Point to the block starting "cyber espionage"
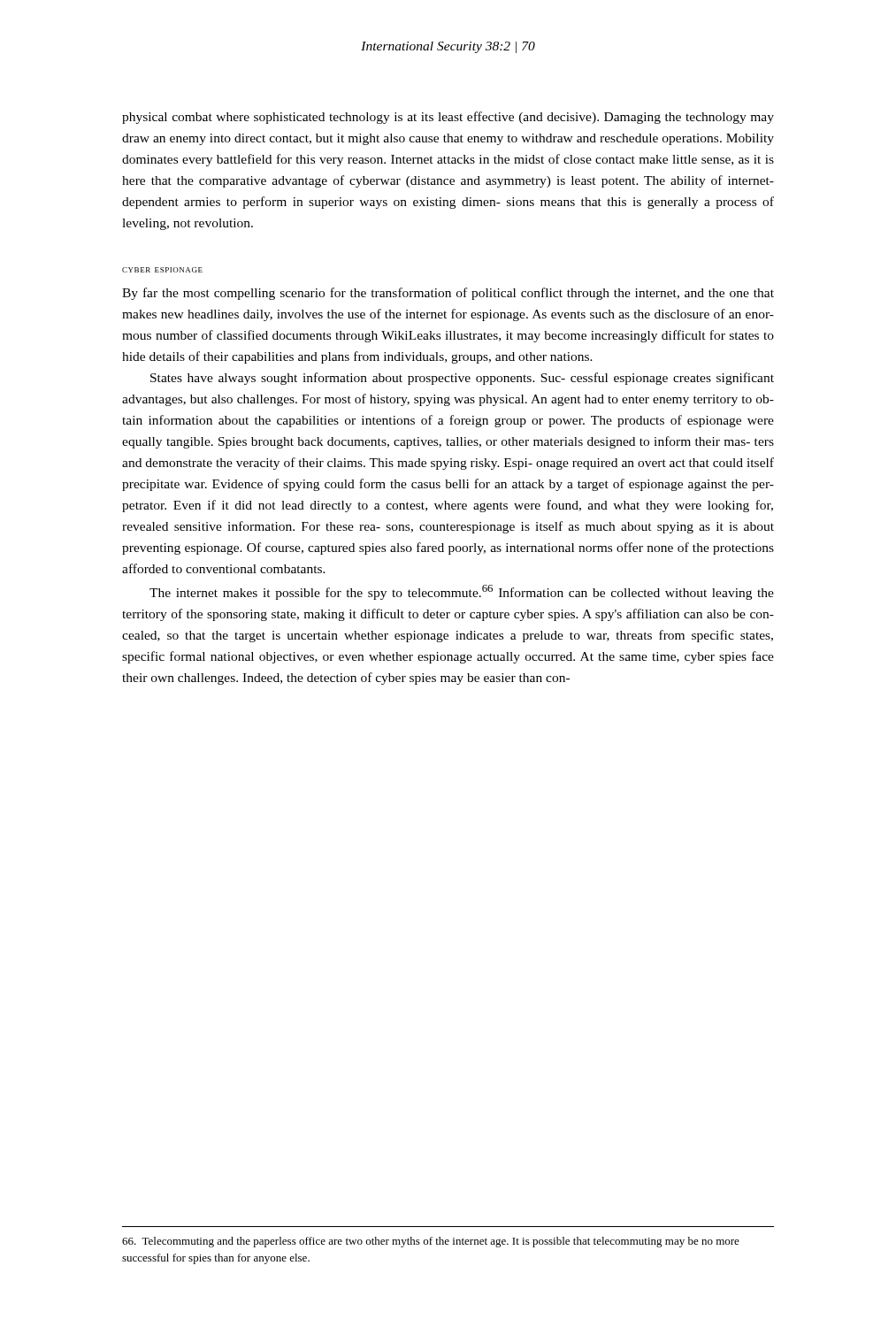 click(x=162, y=269)
